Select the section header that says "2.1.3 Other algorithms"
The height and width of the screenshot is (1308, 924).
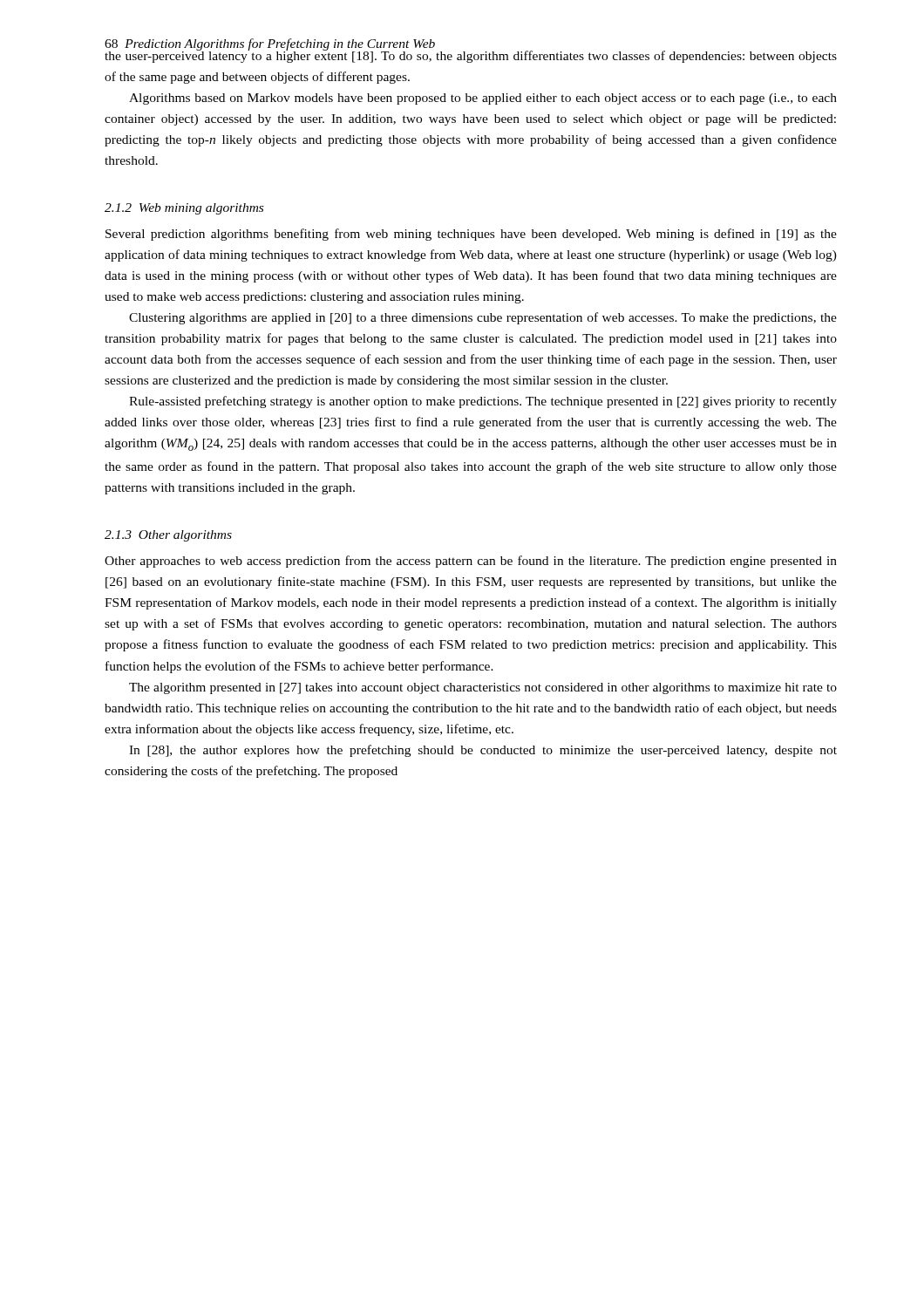click(168, 534)
